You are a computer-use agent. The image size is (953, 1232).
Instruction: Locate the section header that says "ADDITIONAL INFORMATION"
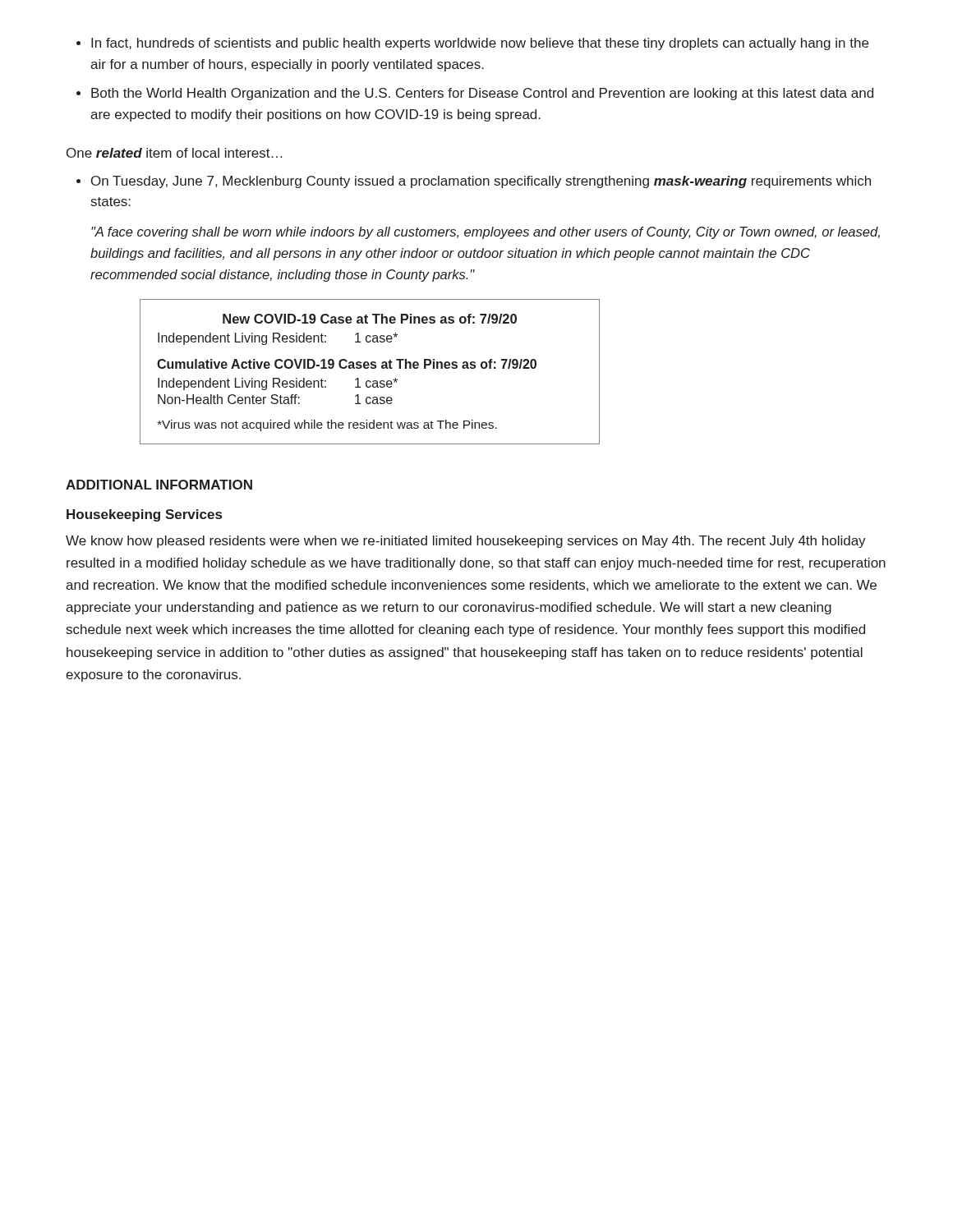pyautogui.click(x=159, y=485)
